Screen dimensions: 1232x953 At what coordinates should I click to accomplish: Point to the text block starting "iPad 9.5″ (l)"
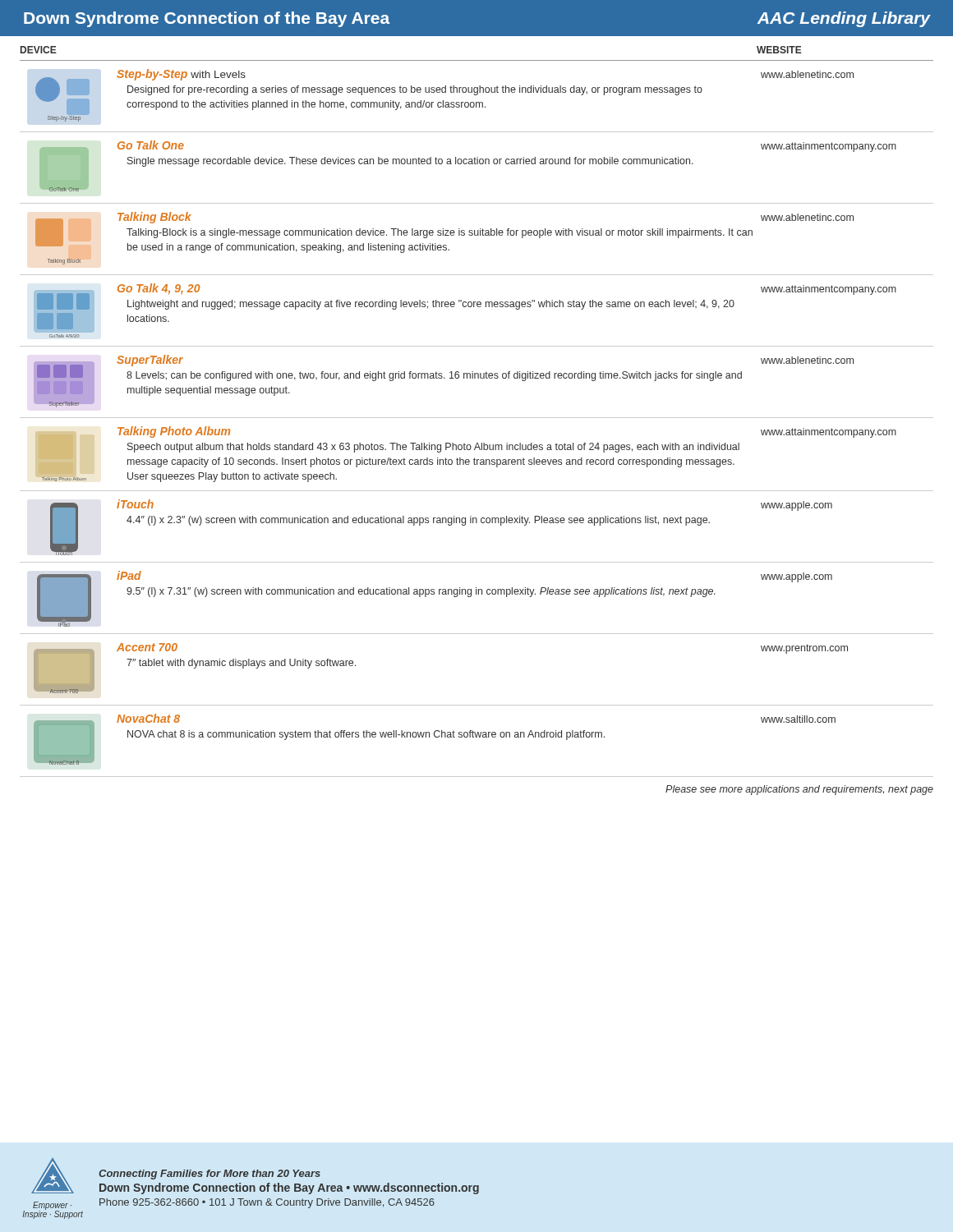tap(435, 584)
